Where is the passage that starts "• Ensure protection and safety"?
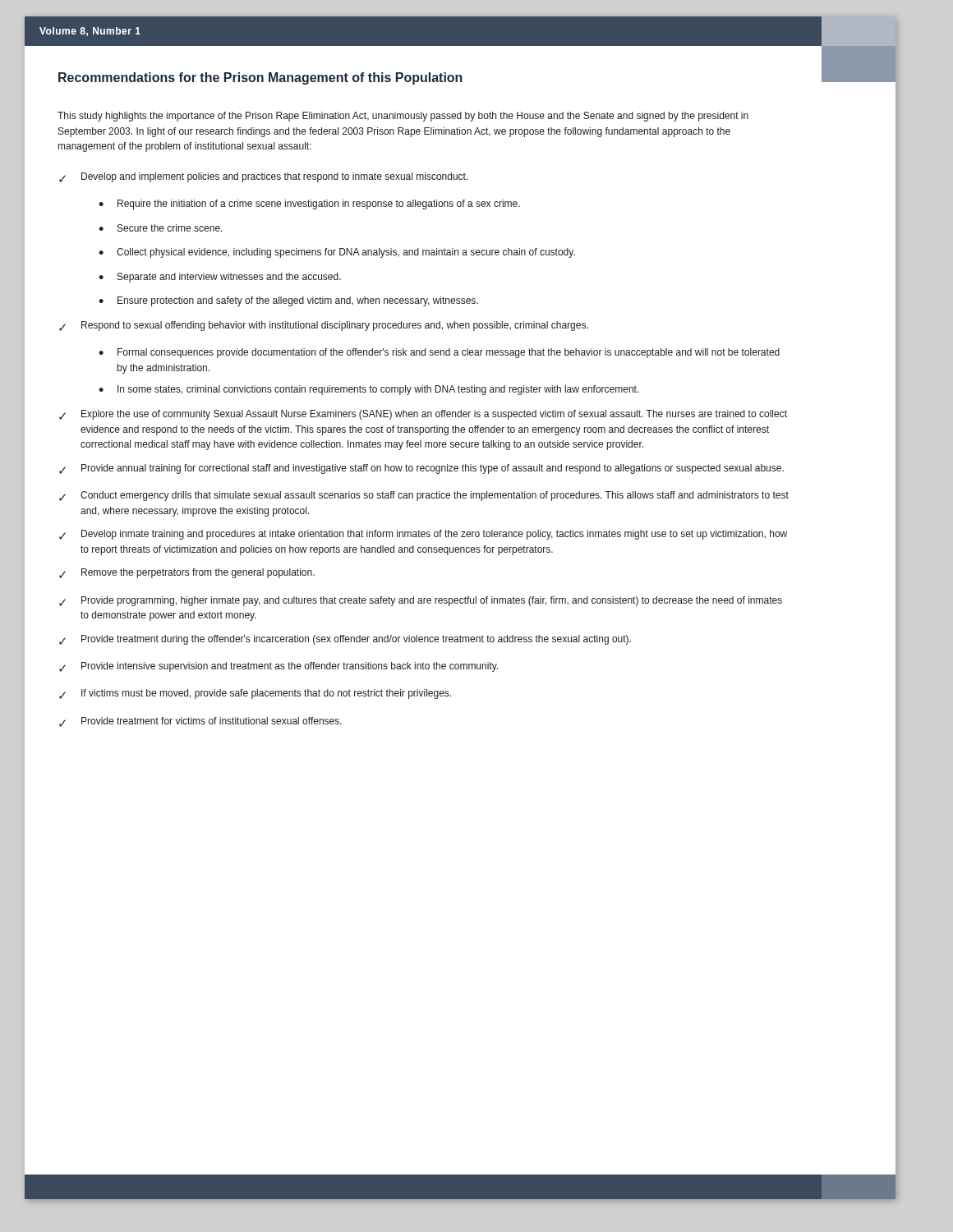The height and width of the screenshot is (1232, 953). 444,302
